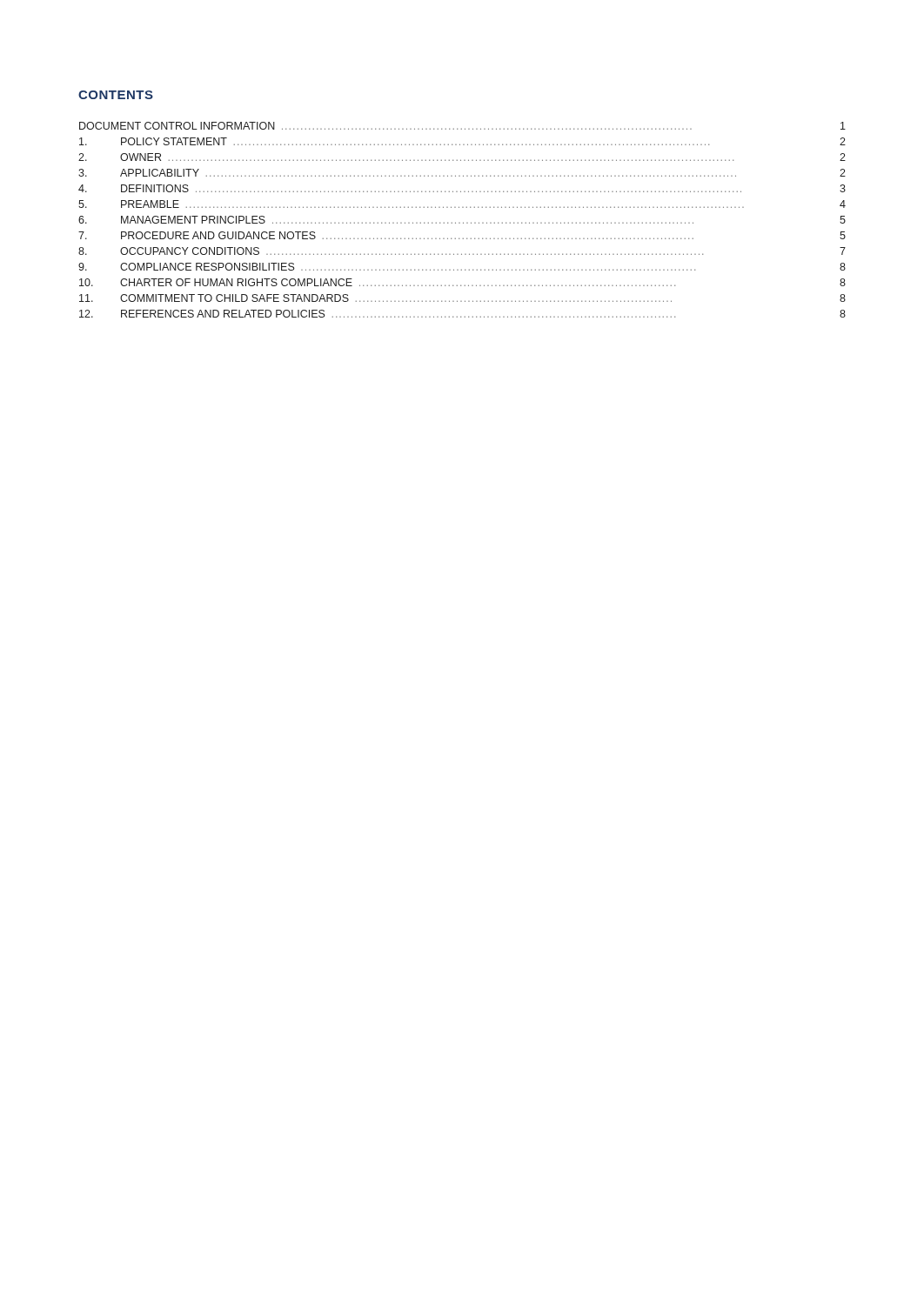Click where it says "11. COMMITMENT TO CHILD SAFE STANDARDS"
This screenshot has height=1305, width=924.
pos(462,298)
